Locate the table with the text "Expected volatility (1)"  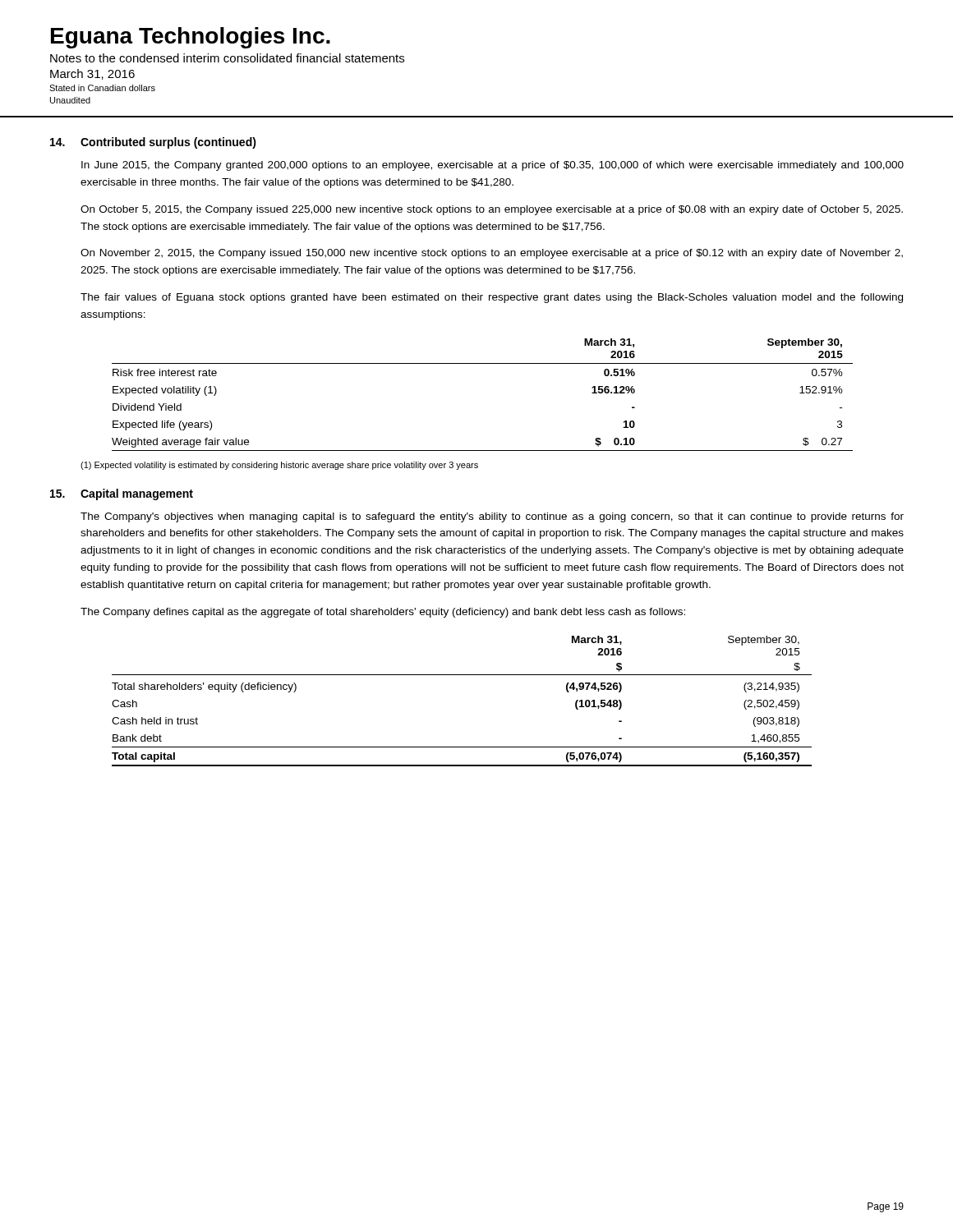[492, 392]
